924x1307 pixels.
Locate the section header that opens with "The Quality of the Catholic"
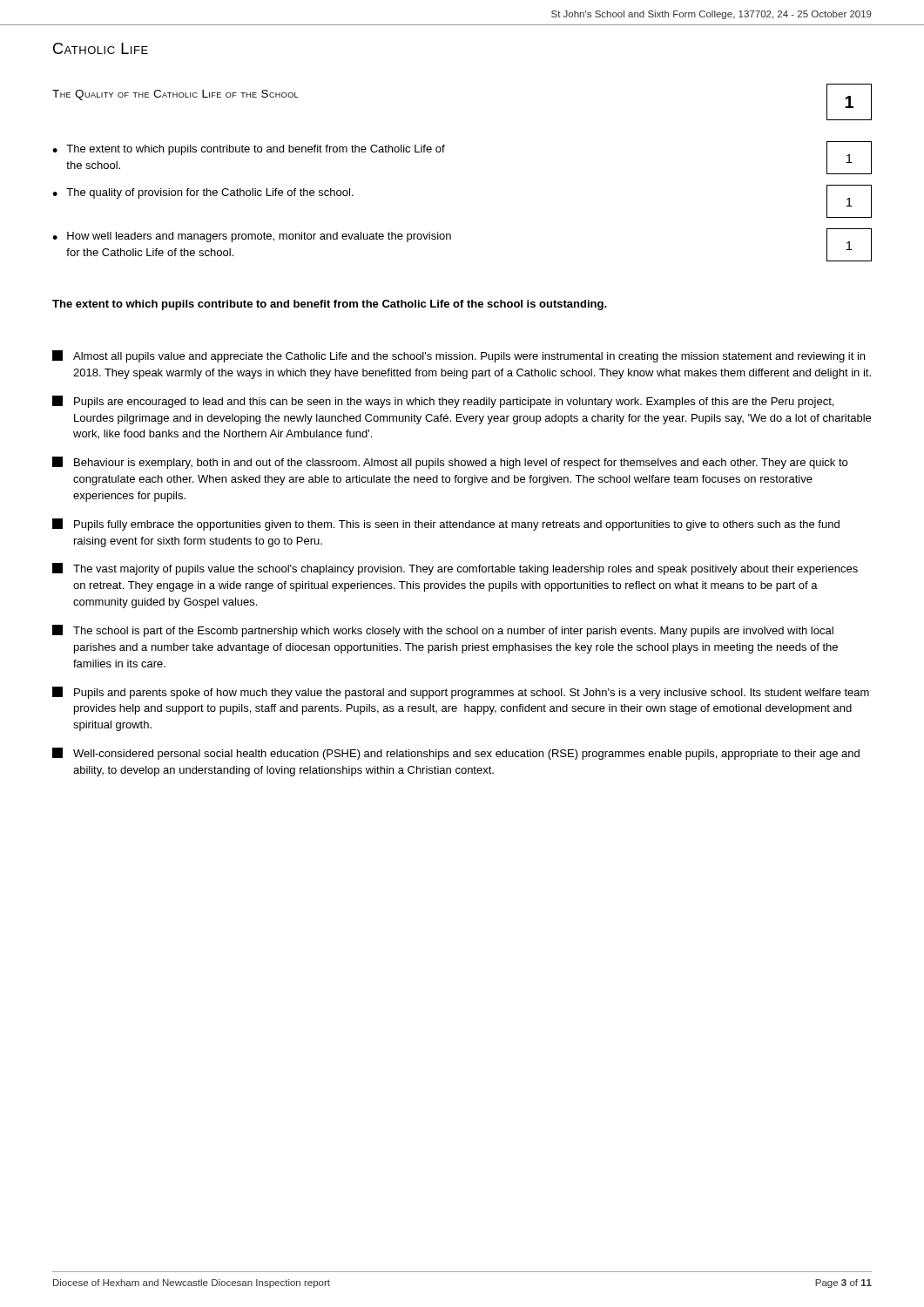click(x=176, y=94)
